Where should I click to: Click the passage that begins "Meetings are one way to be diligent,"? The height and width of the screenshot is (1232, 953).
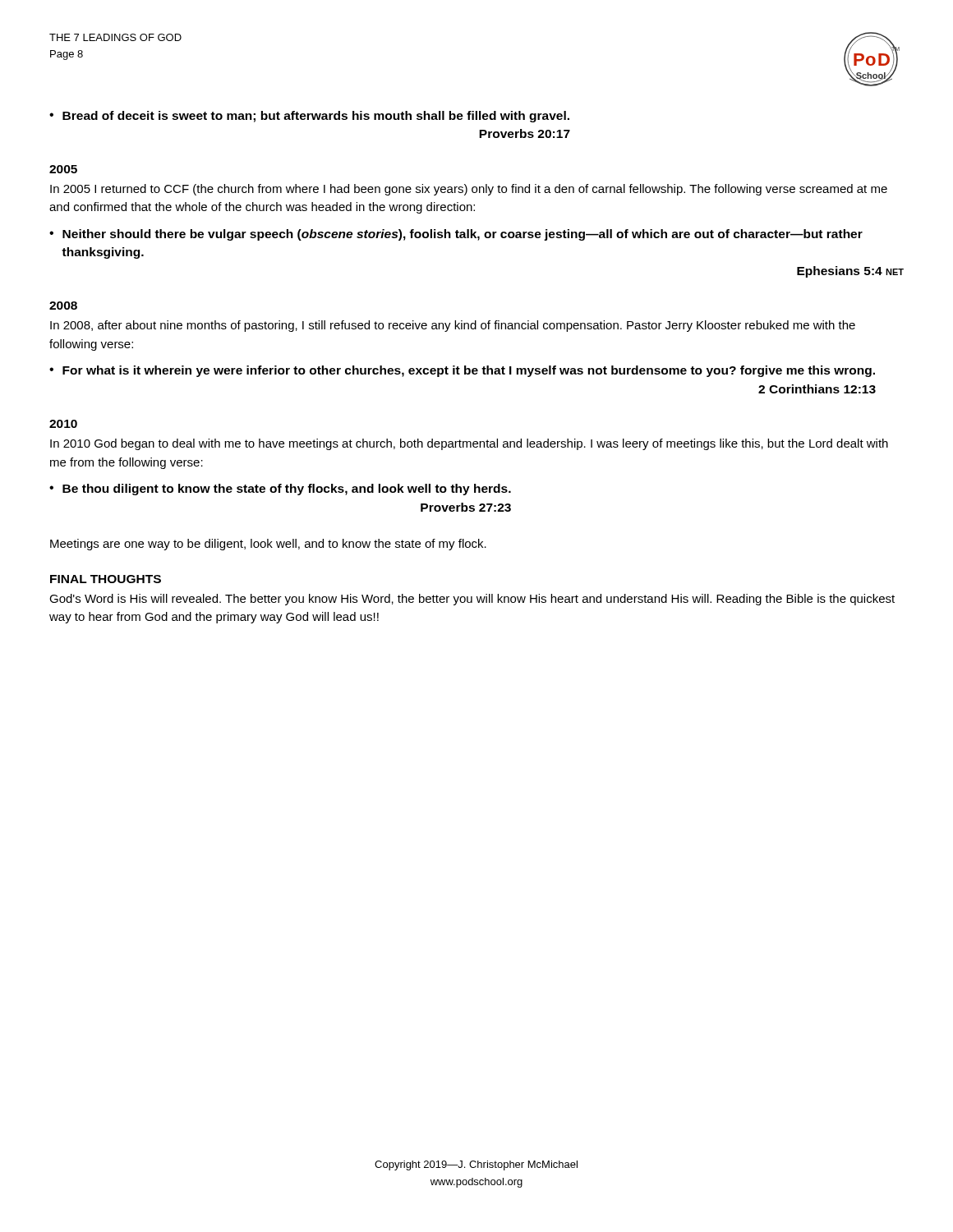pyautogui.click(x=268, y=543)
